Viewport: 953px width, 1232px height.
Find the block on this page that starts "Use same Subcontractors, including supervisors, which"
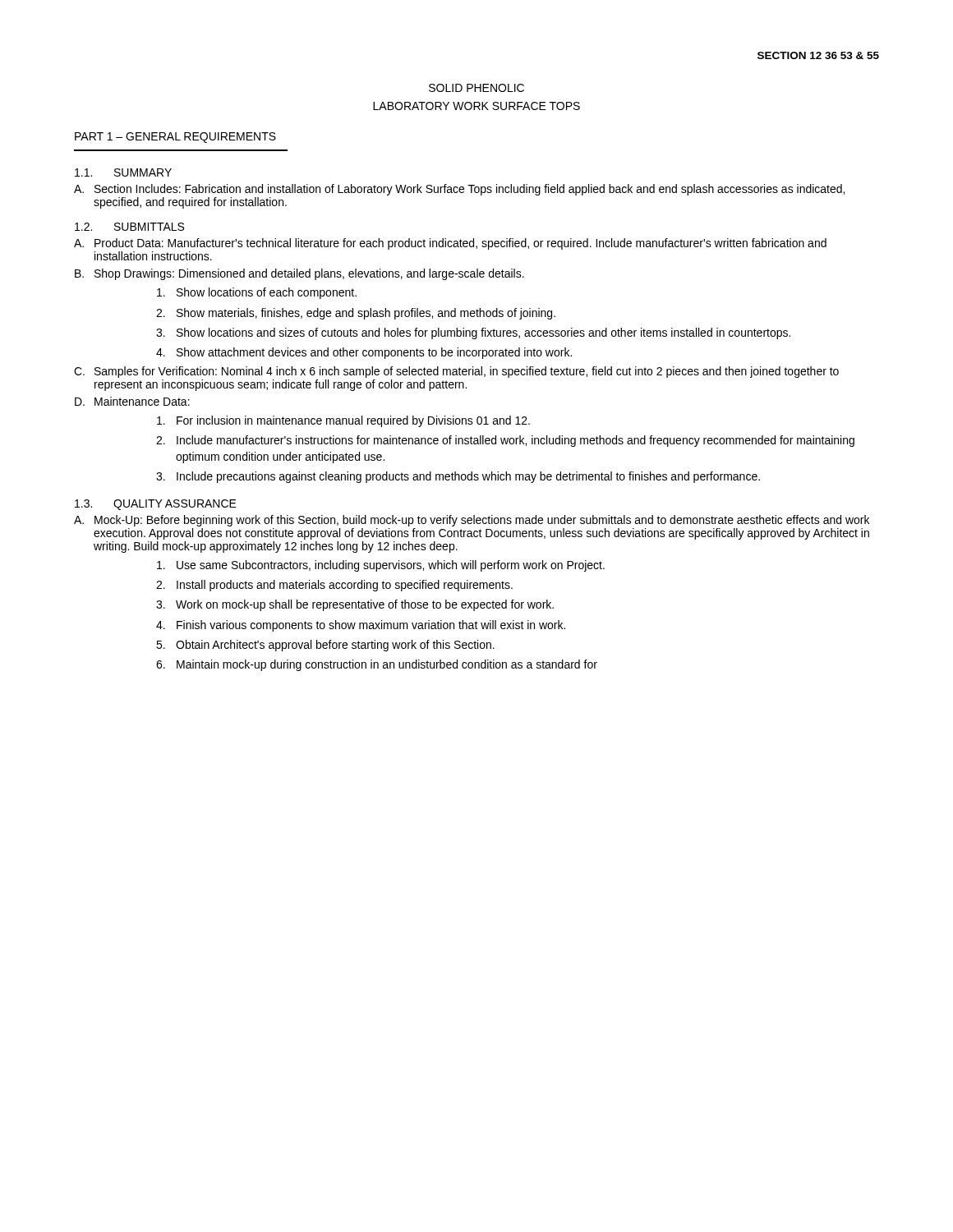pos(518,565)
